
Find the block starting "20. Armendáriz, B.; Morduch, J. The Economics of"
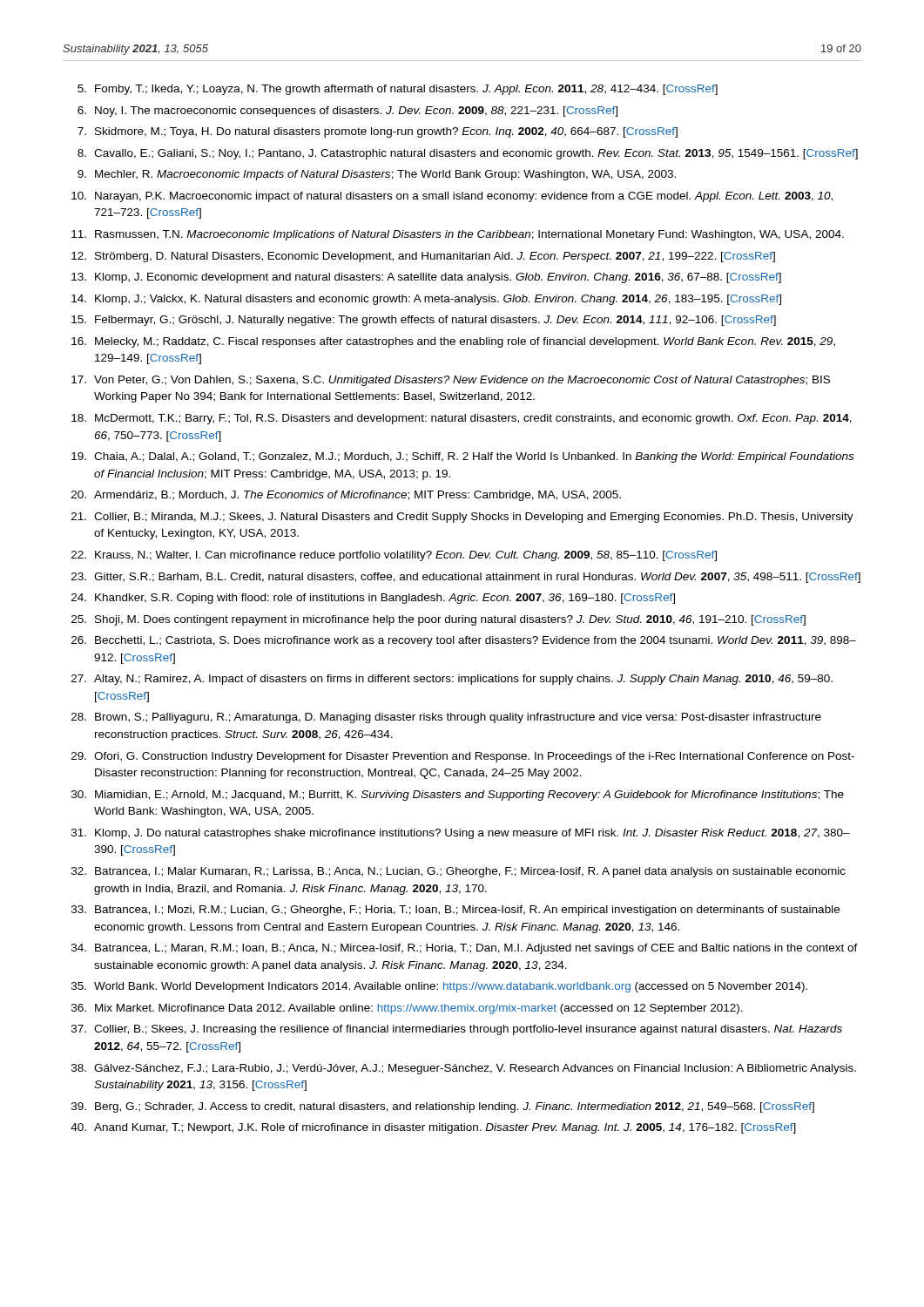point(462,495)
